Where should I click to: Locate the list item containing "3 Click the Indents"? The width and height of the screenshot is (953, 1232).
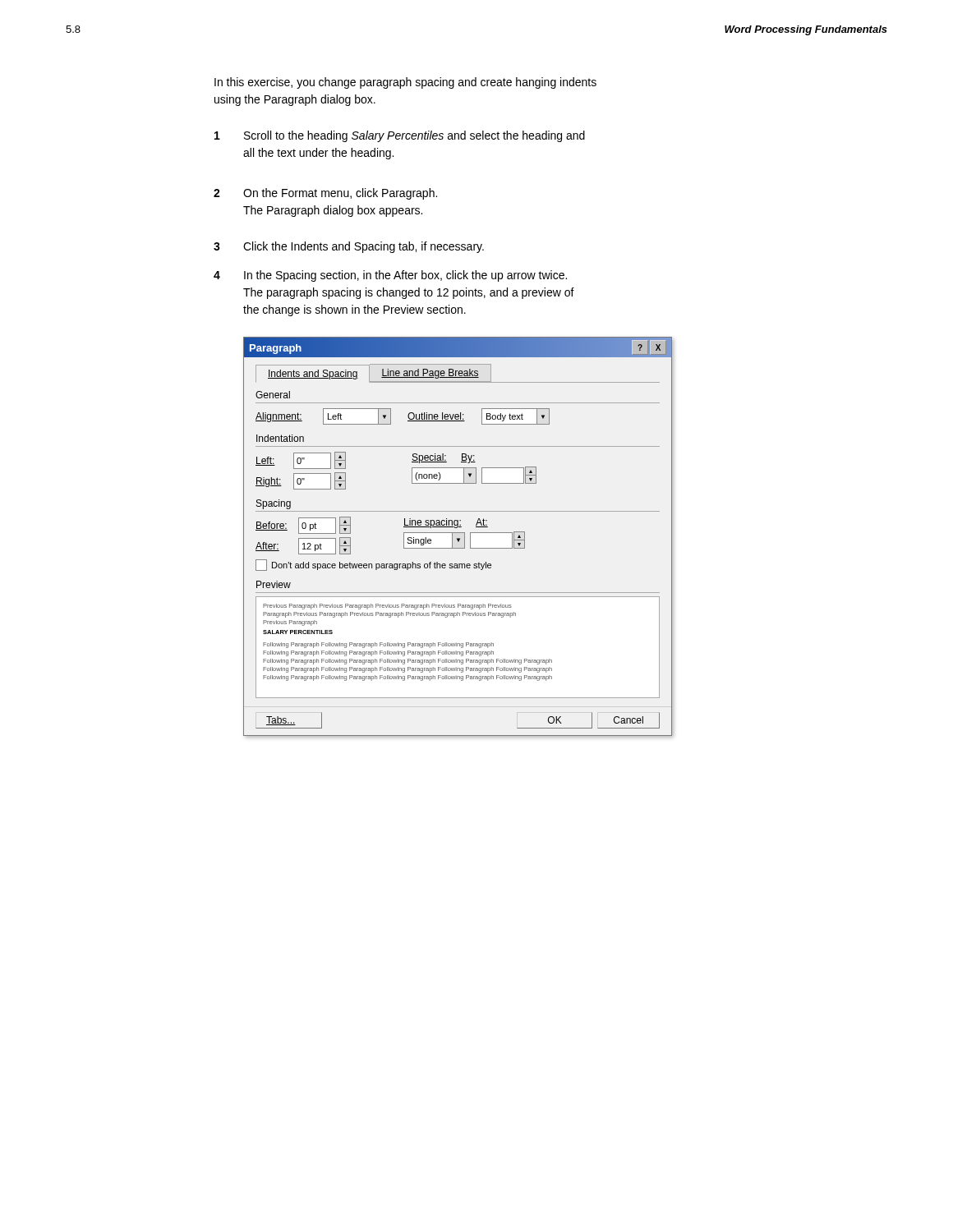coord(349,247)
